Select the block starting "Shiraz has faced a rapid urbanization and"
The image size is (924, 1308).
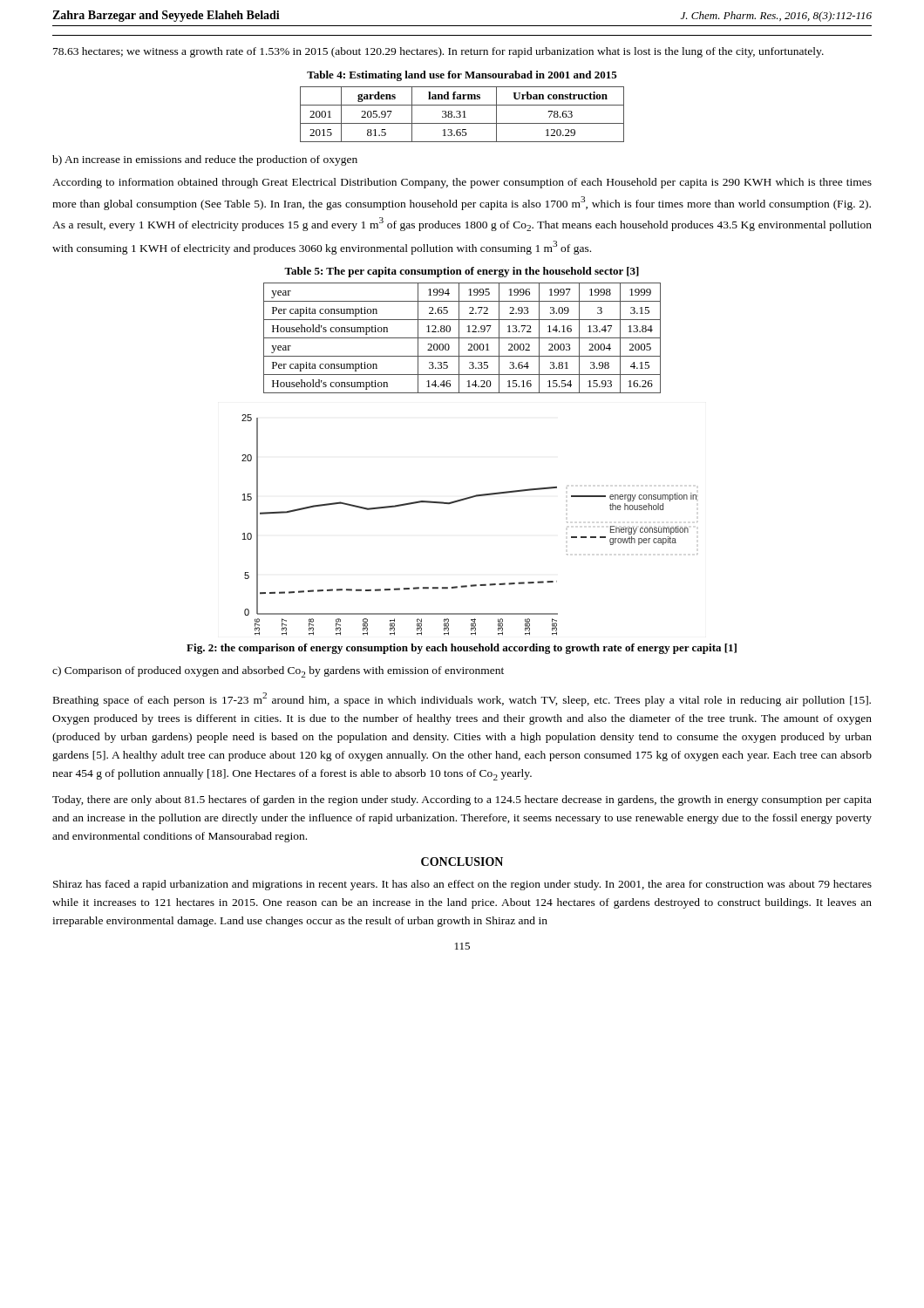(x=462, y=902)
